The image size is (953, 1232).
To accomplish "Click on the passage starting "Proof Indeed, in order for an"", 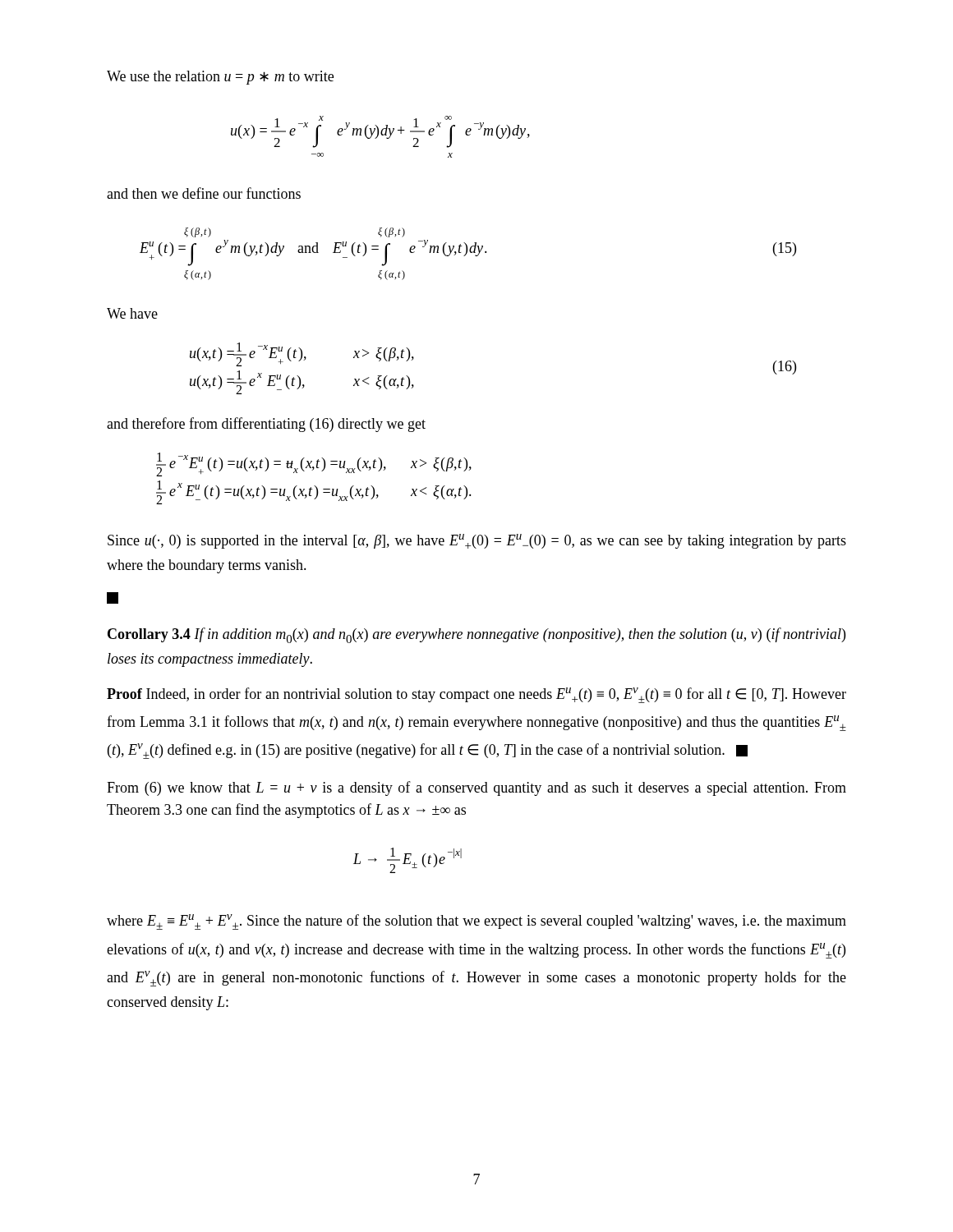I will pyautogui.click(x=476, y=722).
